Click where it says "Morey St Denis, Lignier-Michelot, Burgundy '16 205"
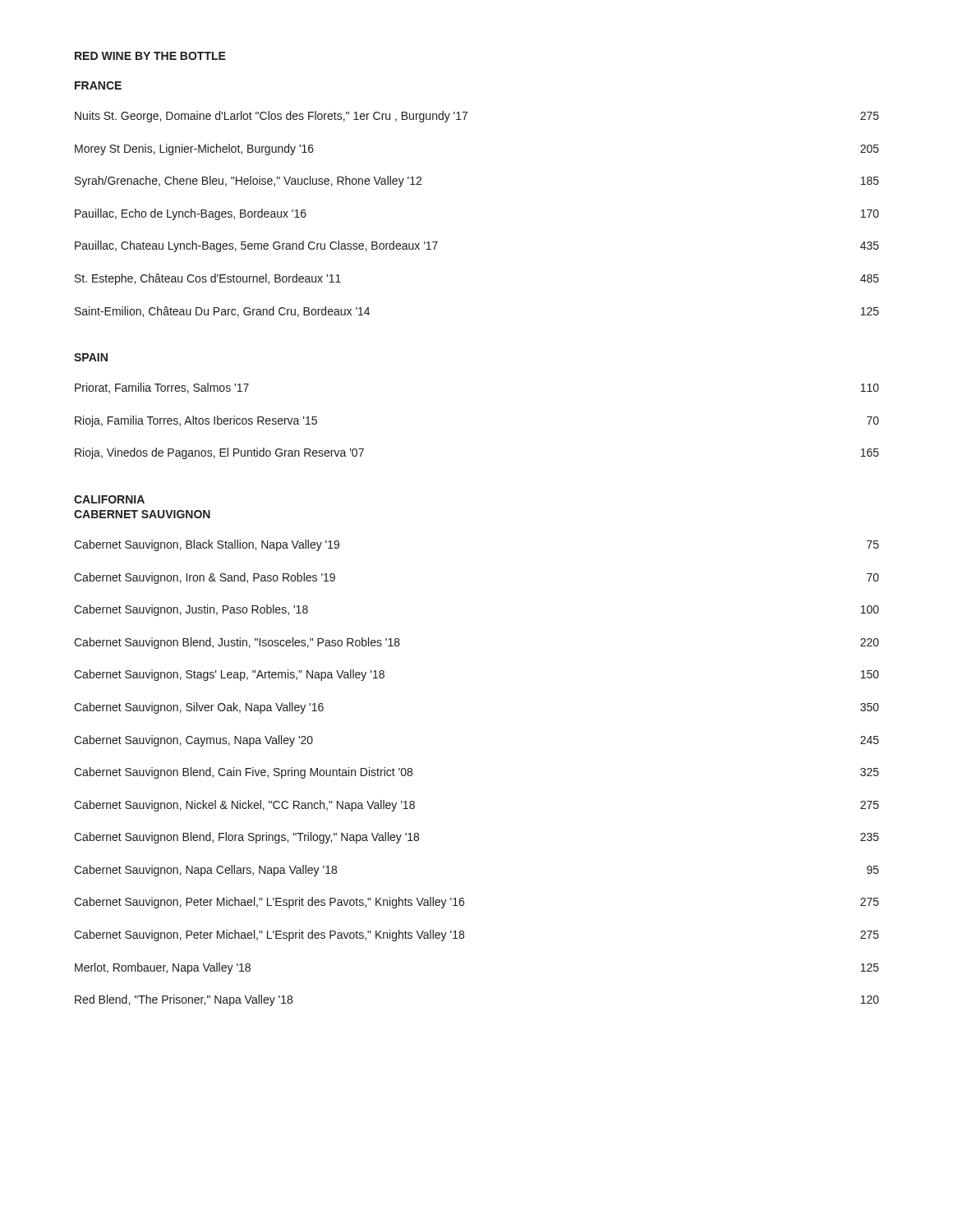This screenshot has width=953, height=1232. click(191, 149)
